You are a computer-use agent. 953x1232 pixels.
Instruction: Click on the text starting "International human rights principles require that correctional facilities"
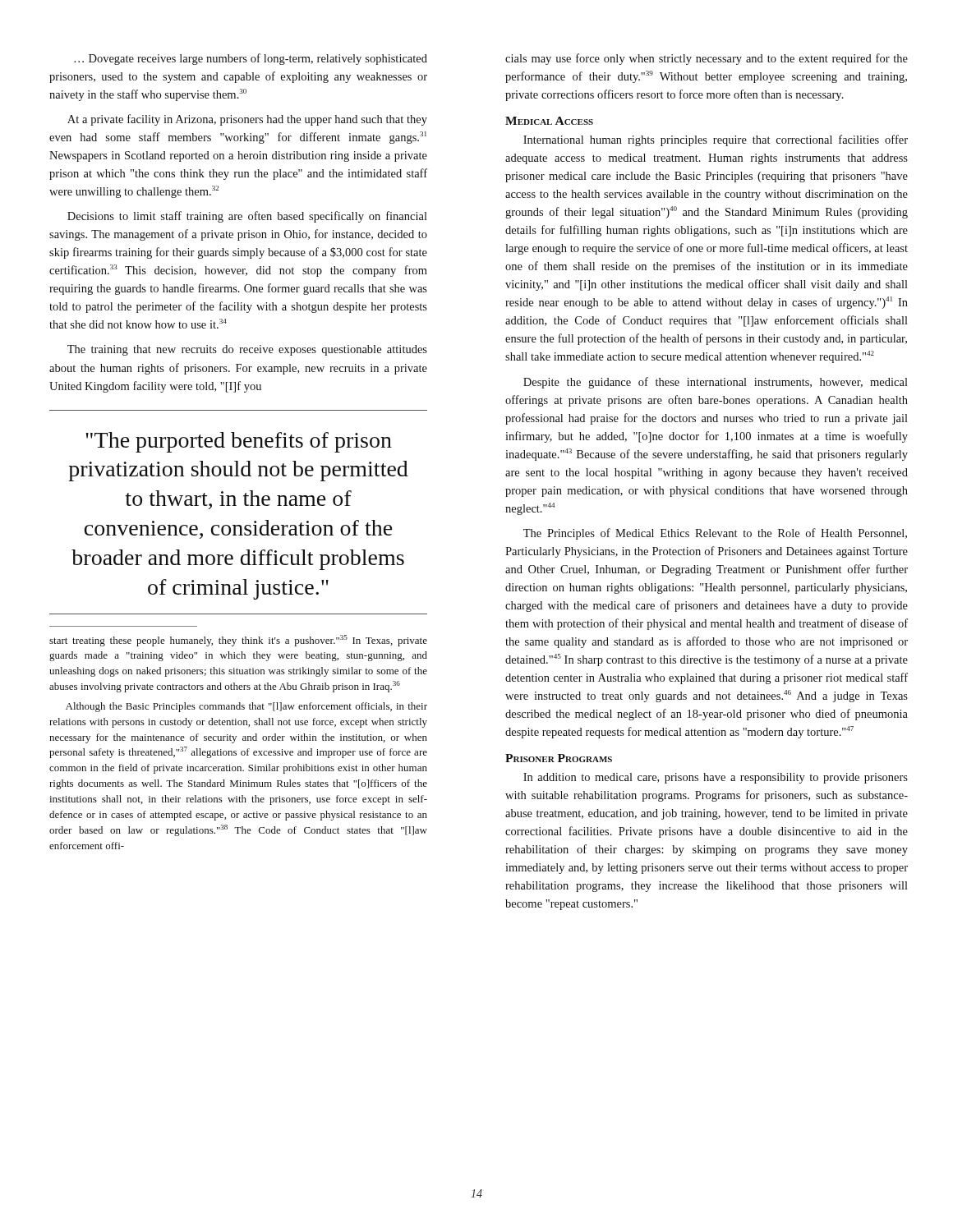point(707,436)
